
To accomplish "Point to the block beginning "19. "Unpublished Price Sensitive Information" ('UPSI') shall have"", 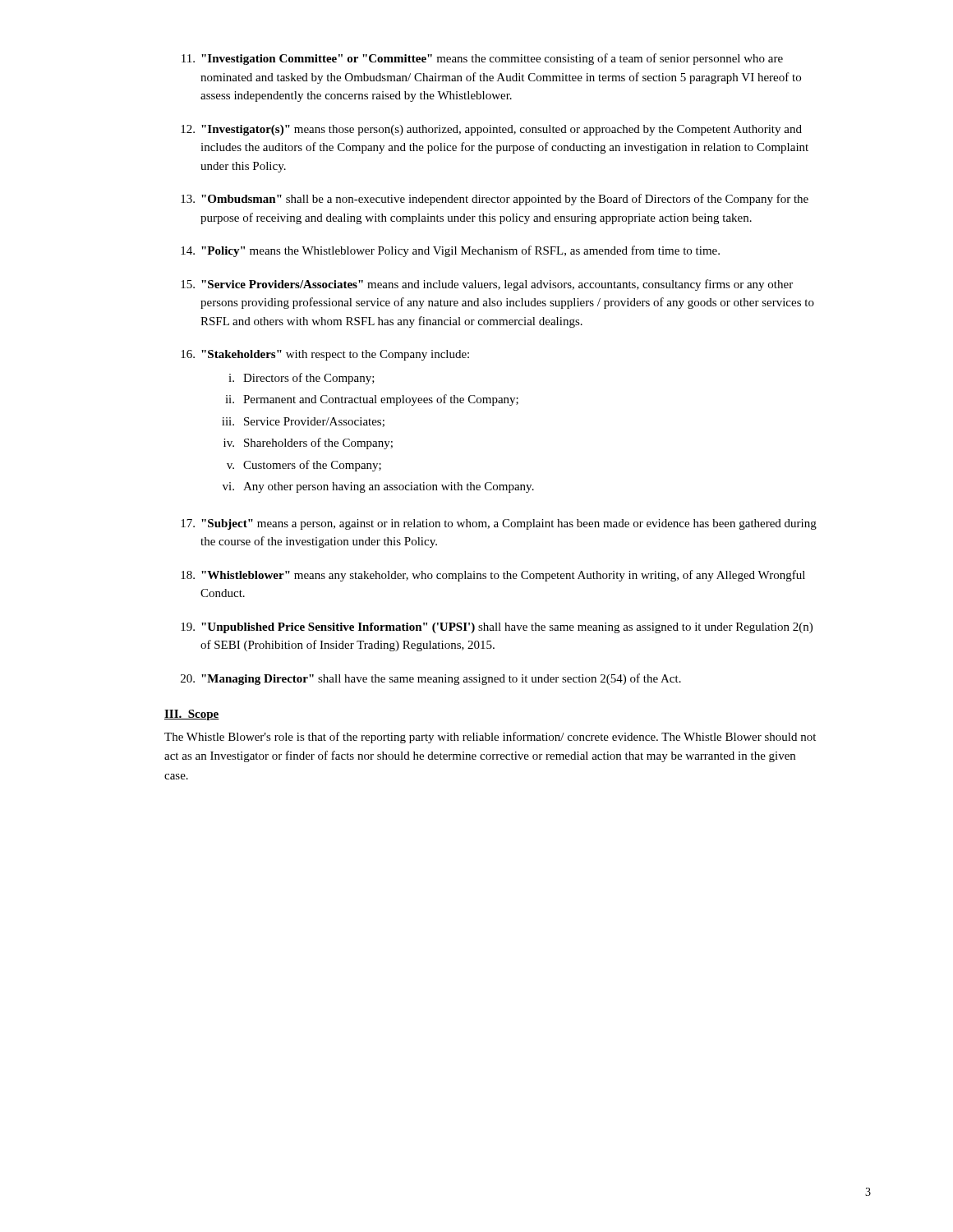I will click(493, 636).
